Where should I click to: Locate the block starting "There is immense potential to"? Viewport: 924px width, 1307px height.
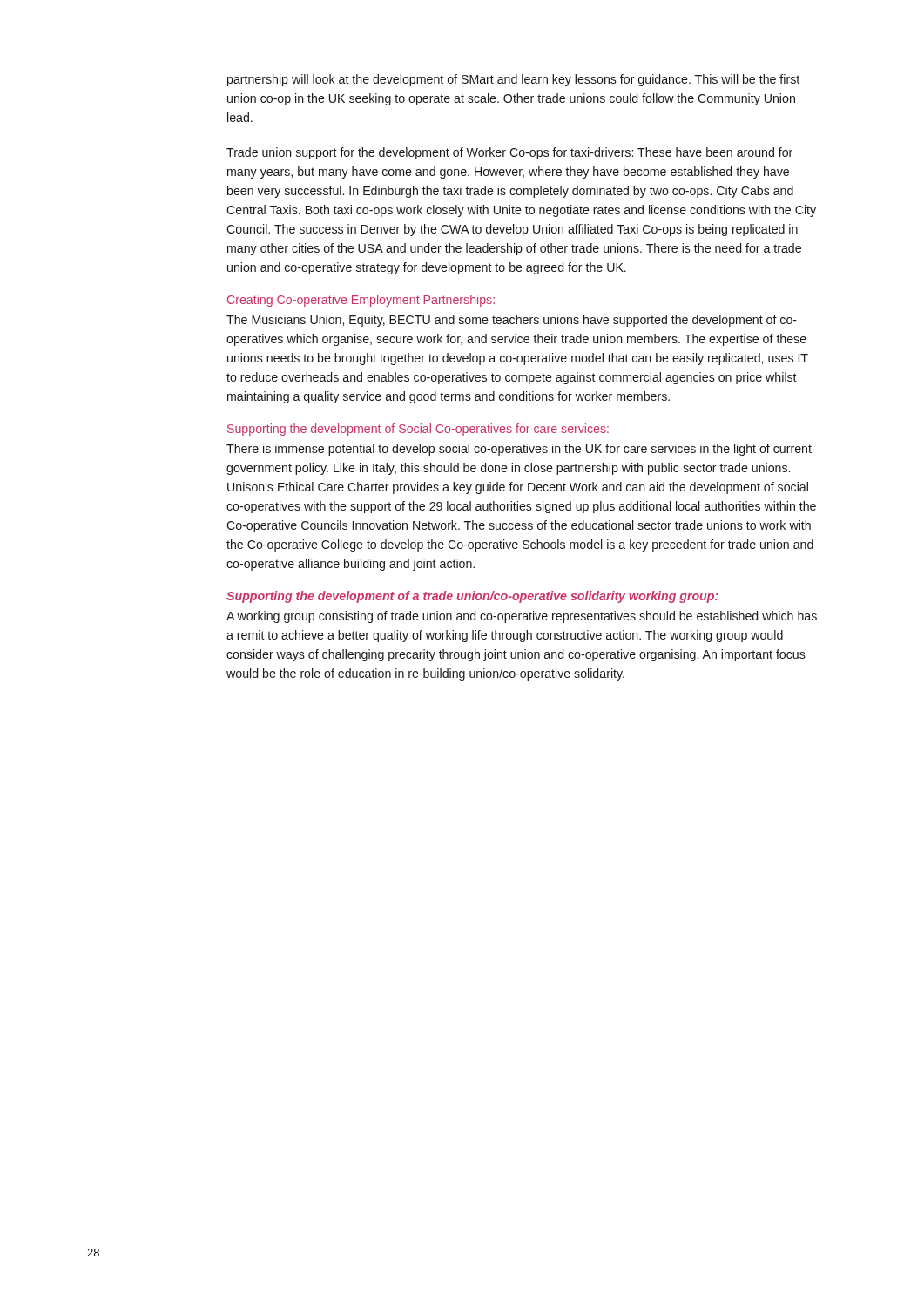click(x=521, y=506)
